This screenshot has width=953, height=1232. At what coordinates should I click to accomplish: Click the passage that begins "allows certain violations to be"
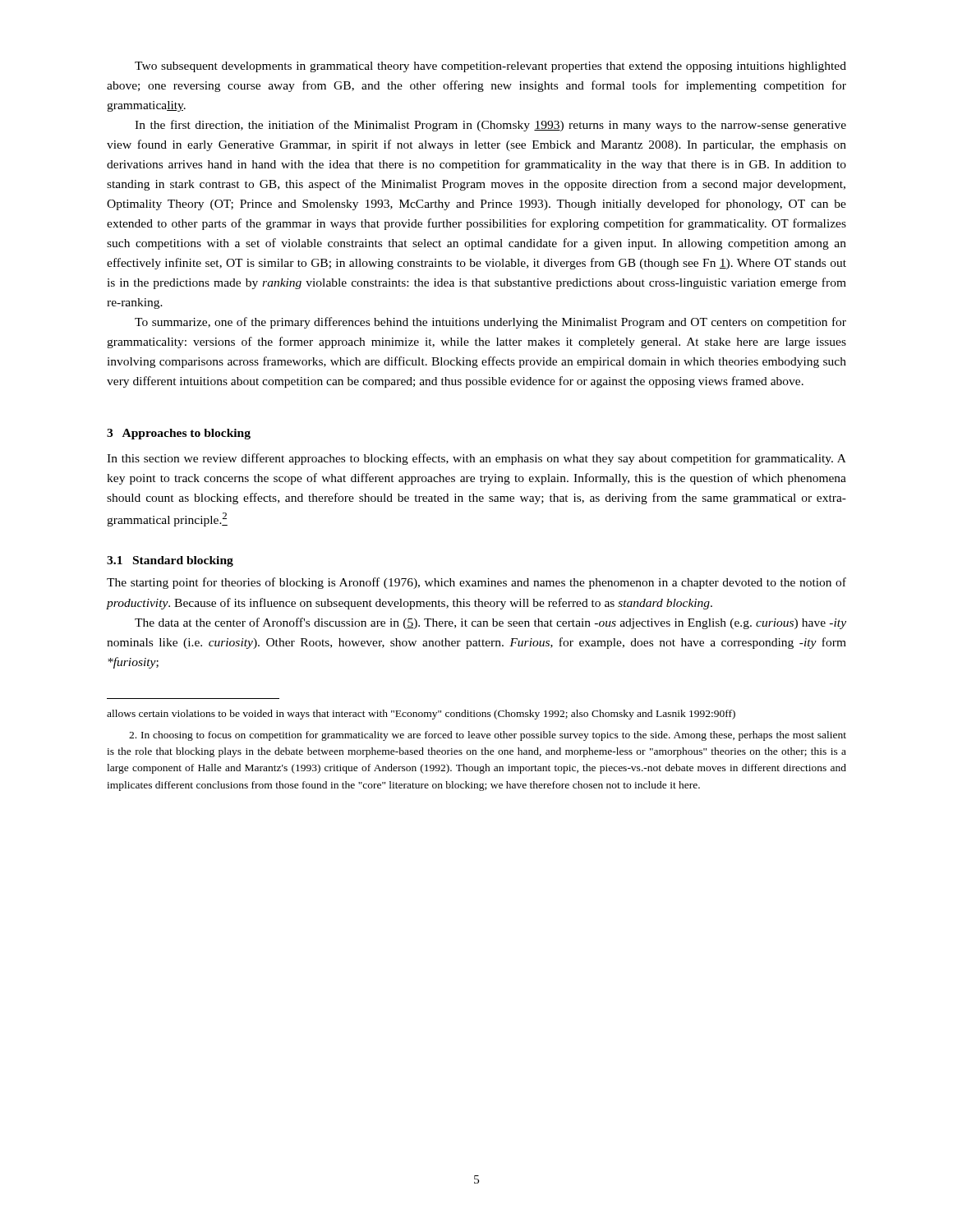(476, 749)
